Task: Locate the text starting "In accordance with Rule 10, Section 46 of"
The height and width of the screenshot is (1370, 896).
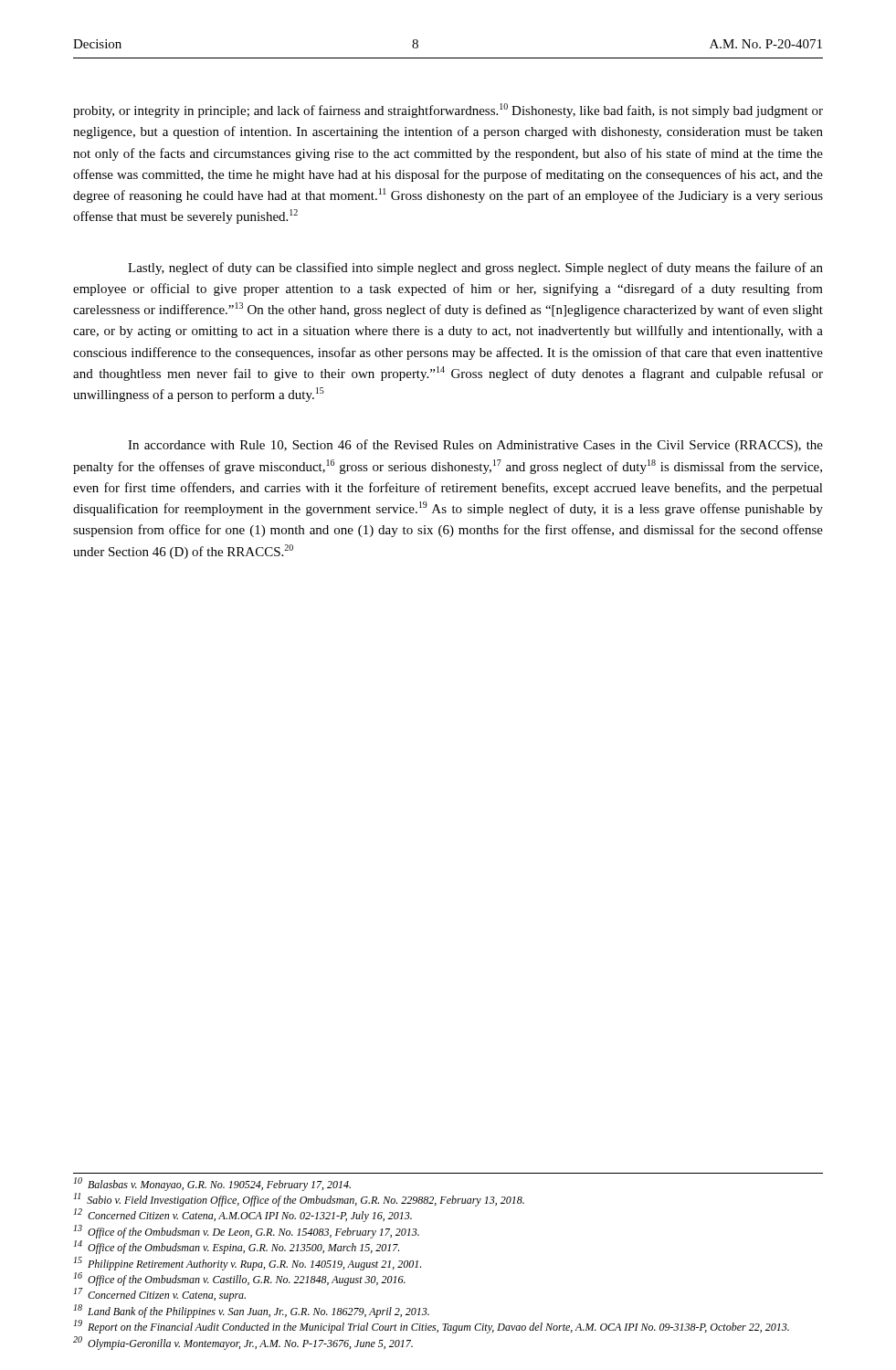Action: click(x=448, y=498)
